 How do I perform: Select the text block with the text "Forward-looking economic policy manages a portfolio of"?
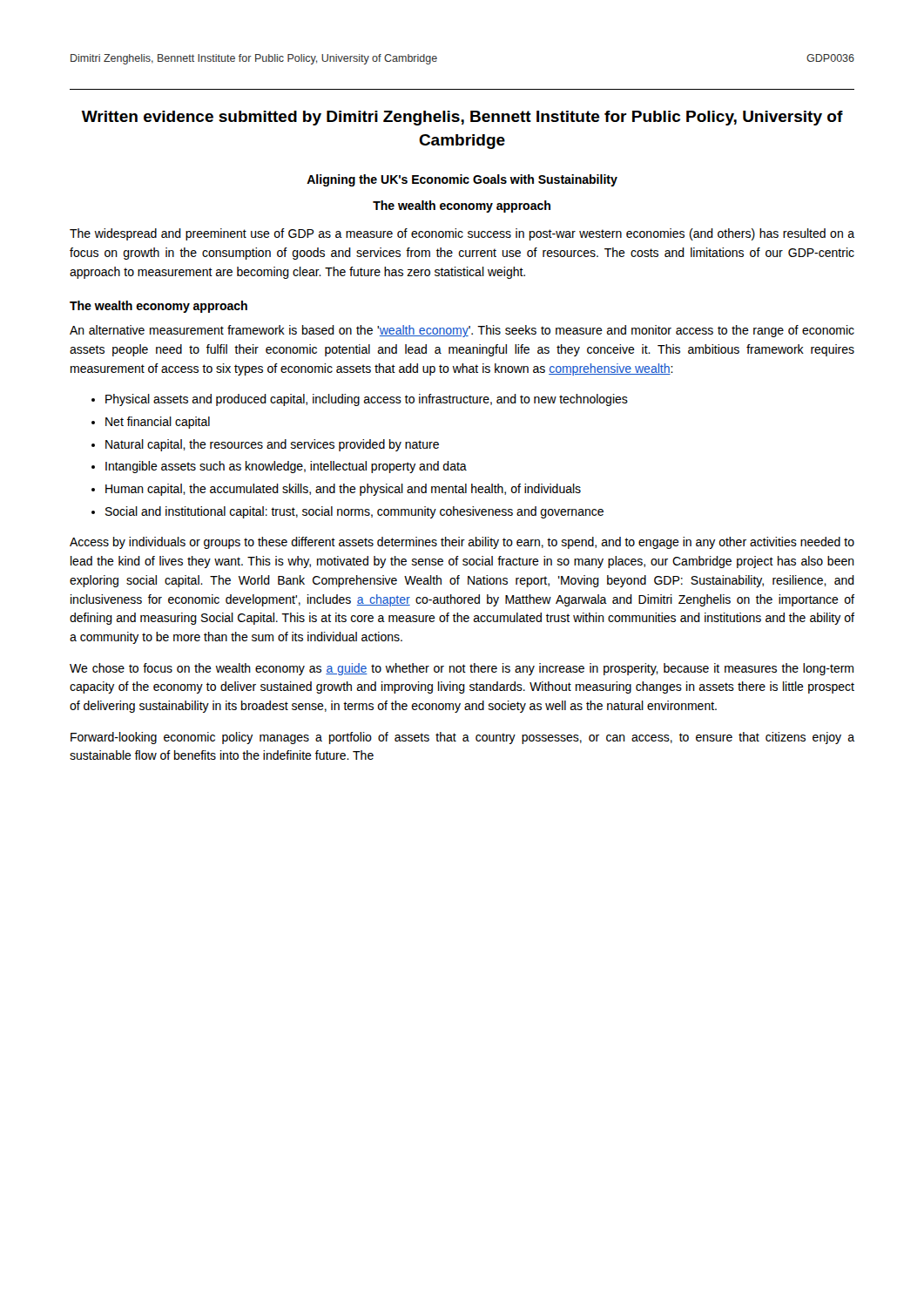point(462,746)
